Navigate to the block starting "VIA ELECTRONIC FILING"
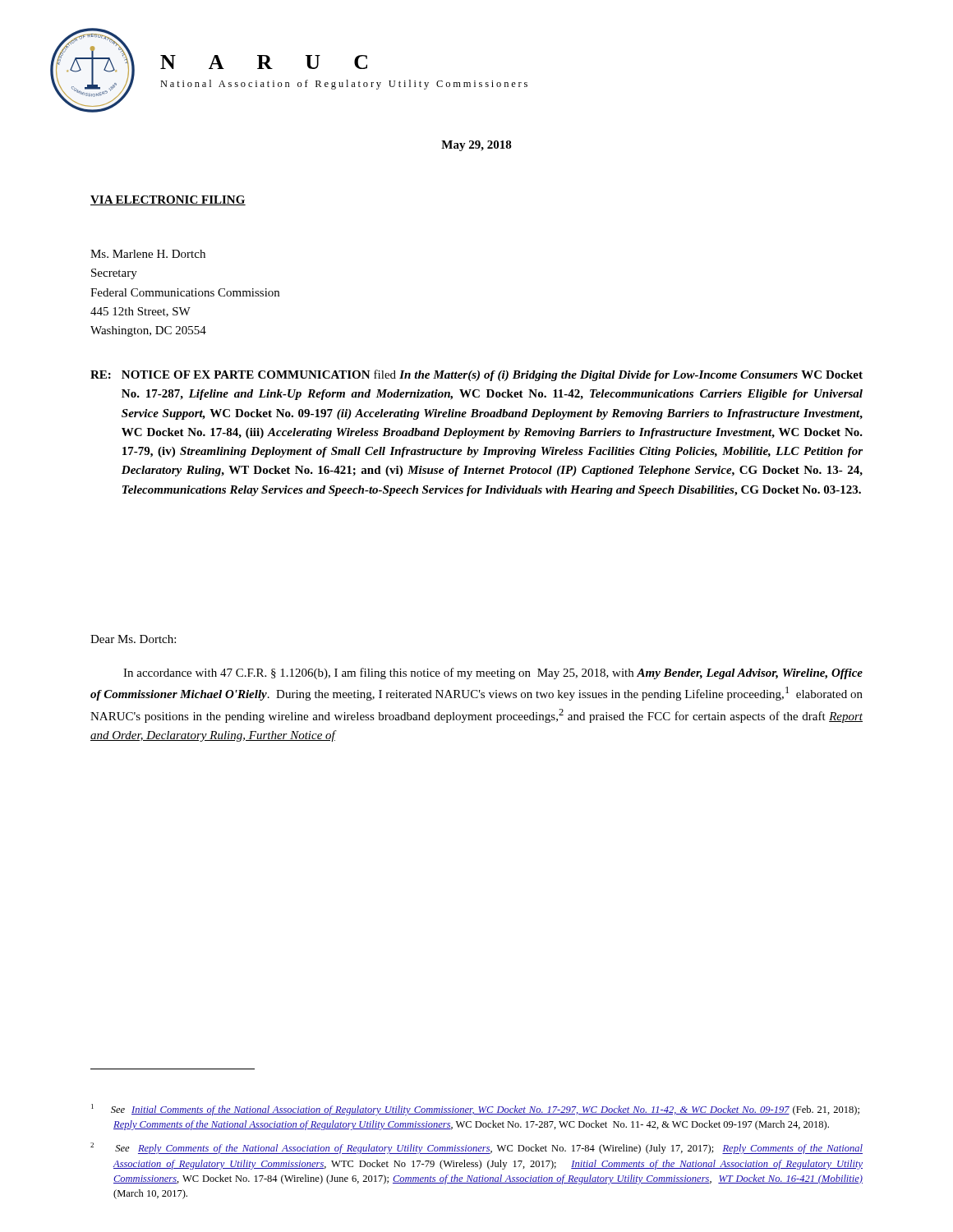This screenshot has width=953, height=1232. click(x=168, y=200)
